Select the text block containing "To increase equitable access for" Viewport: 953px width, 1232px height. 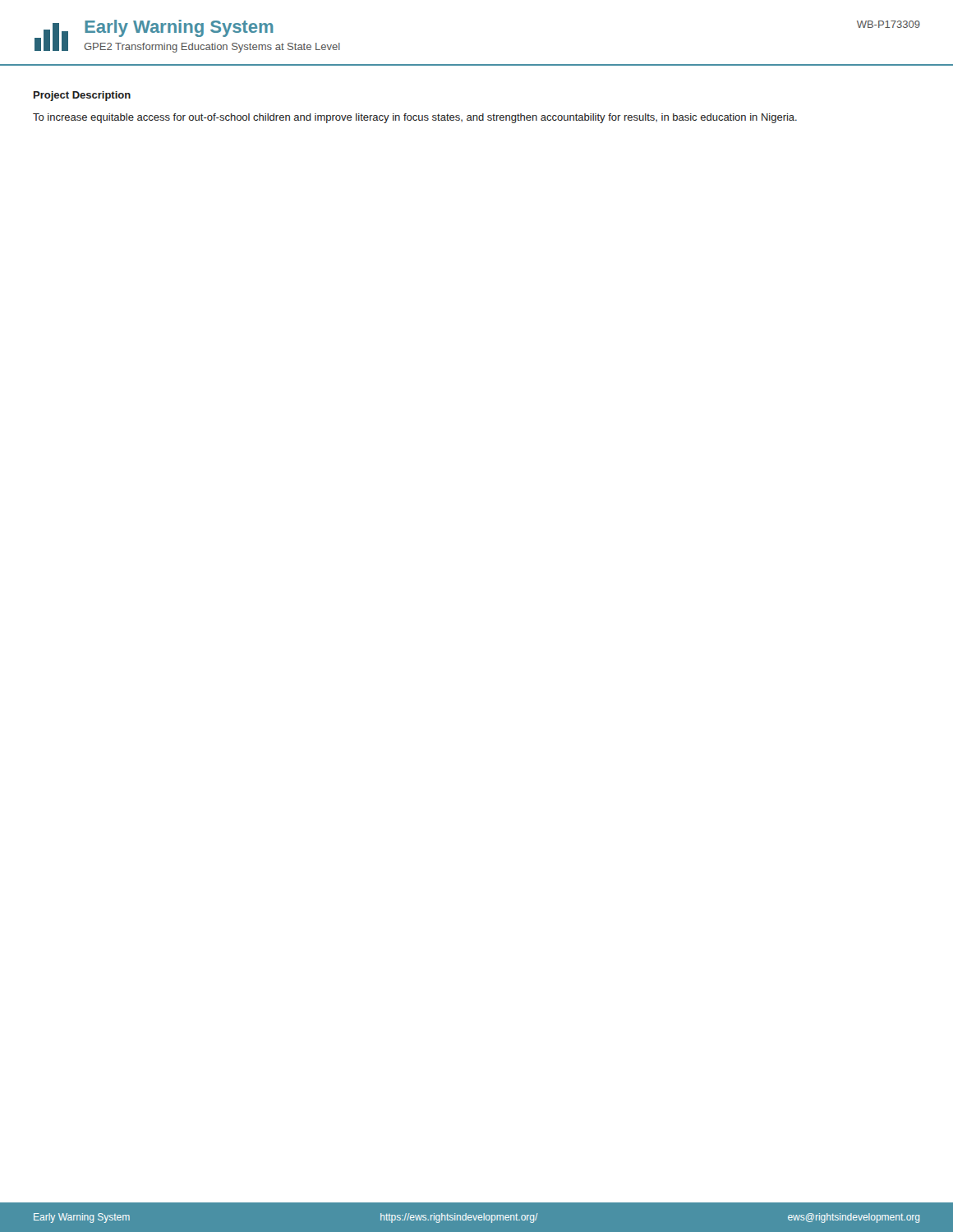pyautogui.click(x=415, y=117)
